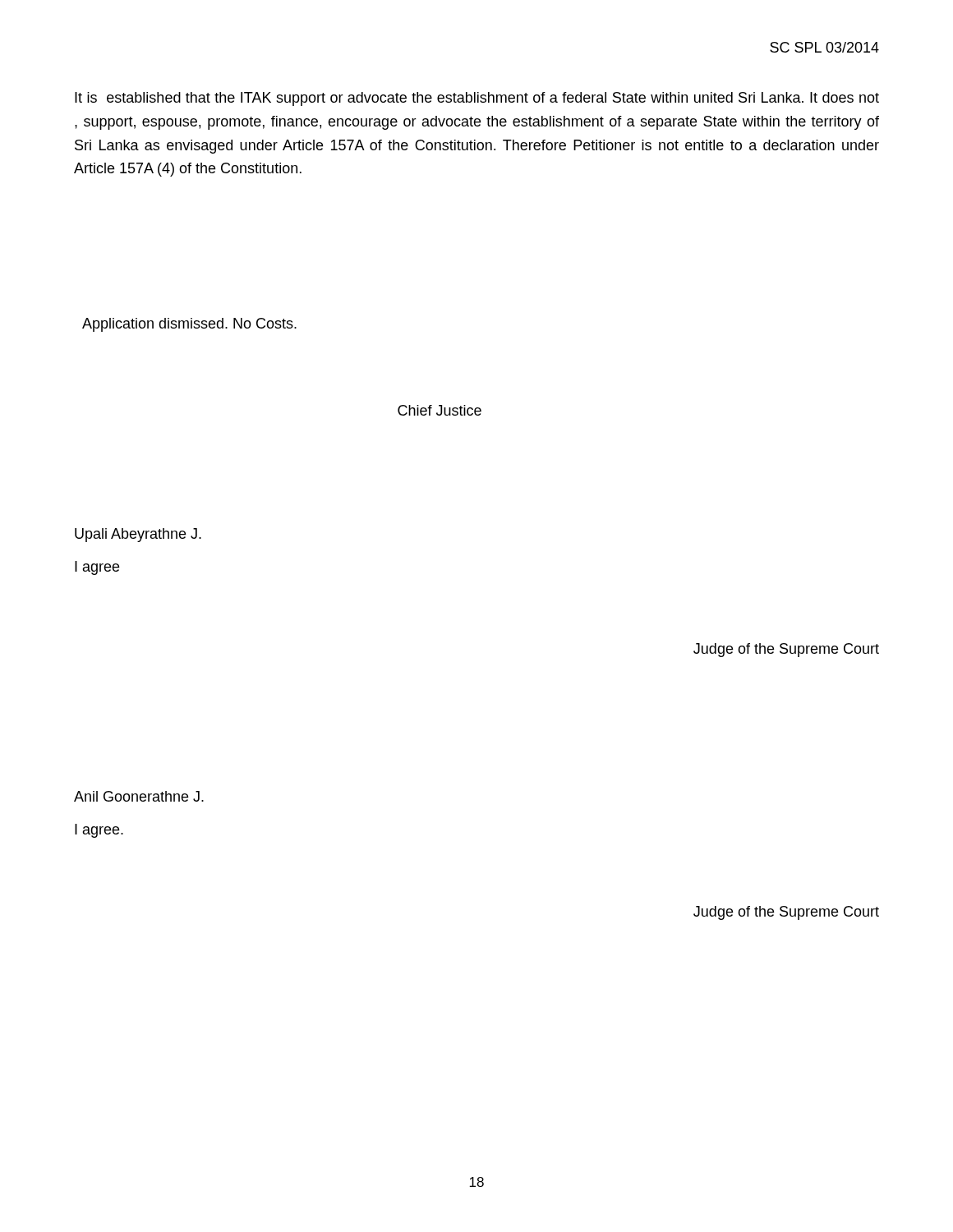The width and height of the screenshot is (953, 1232).
Task: Click on the text with the text "Application dismissed. No Costs."
Action: coord(190,324)
